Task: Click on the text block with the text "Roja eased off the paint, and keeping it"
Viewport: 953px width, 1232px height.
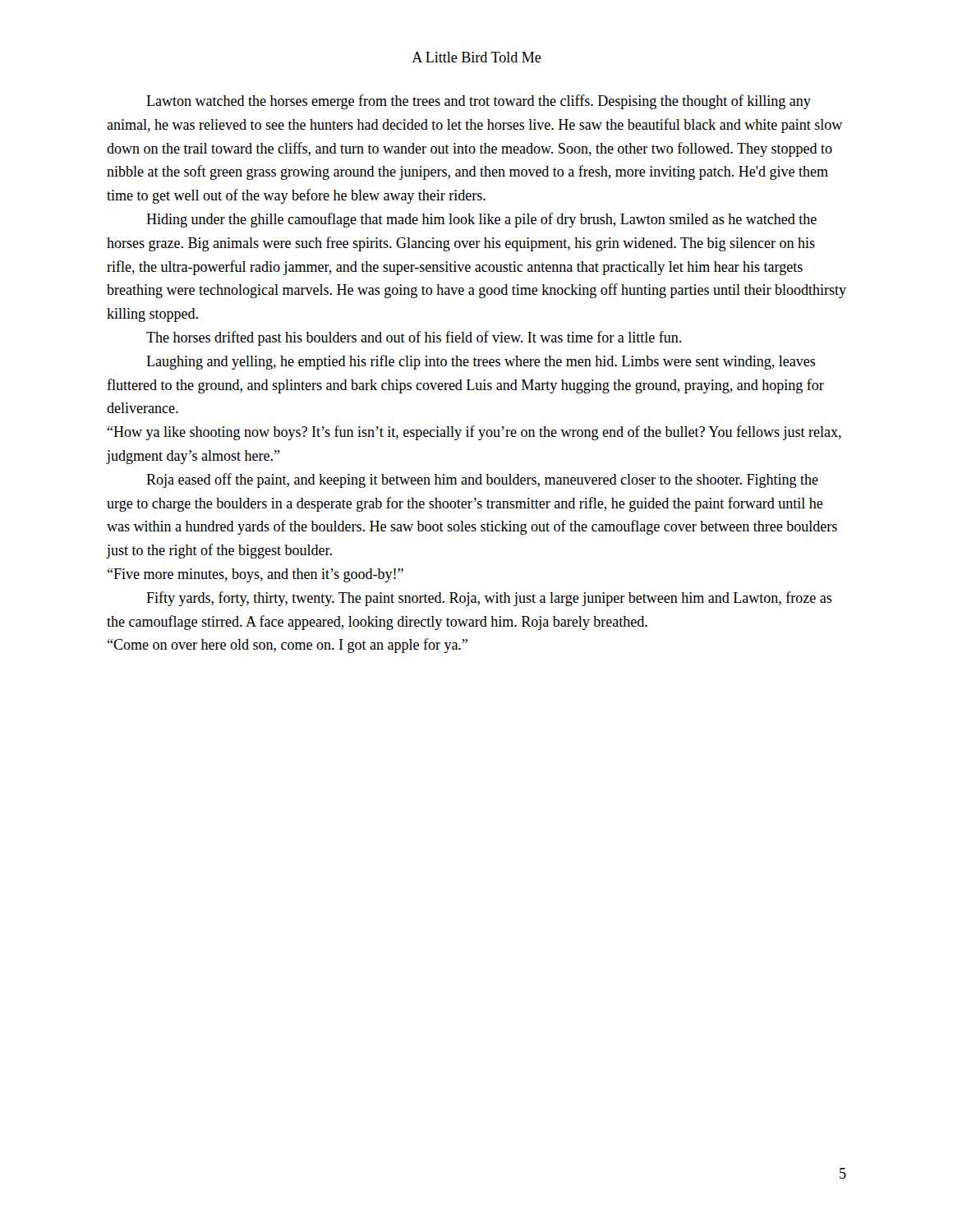Action: 476,515
